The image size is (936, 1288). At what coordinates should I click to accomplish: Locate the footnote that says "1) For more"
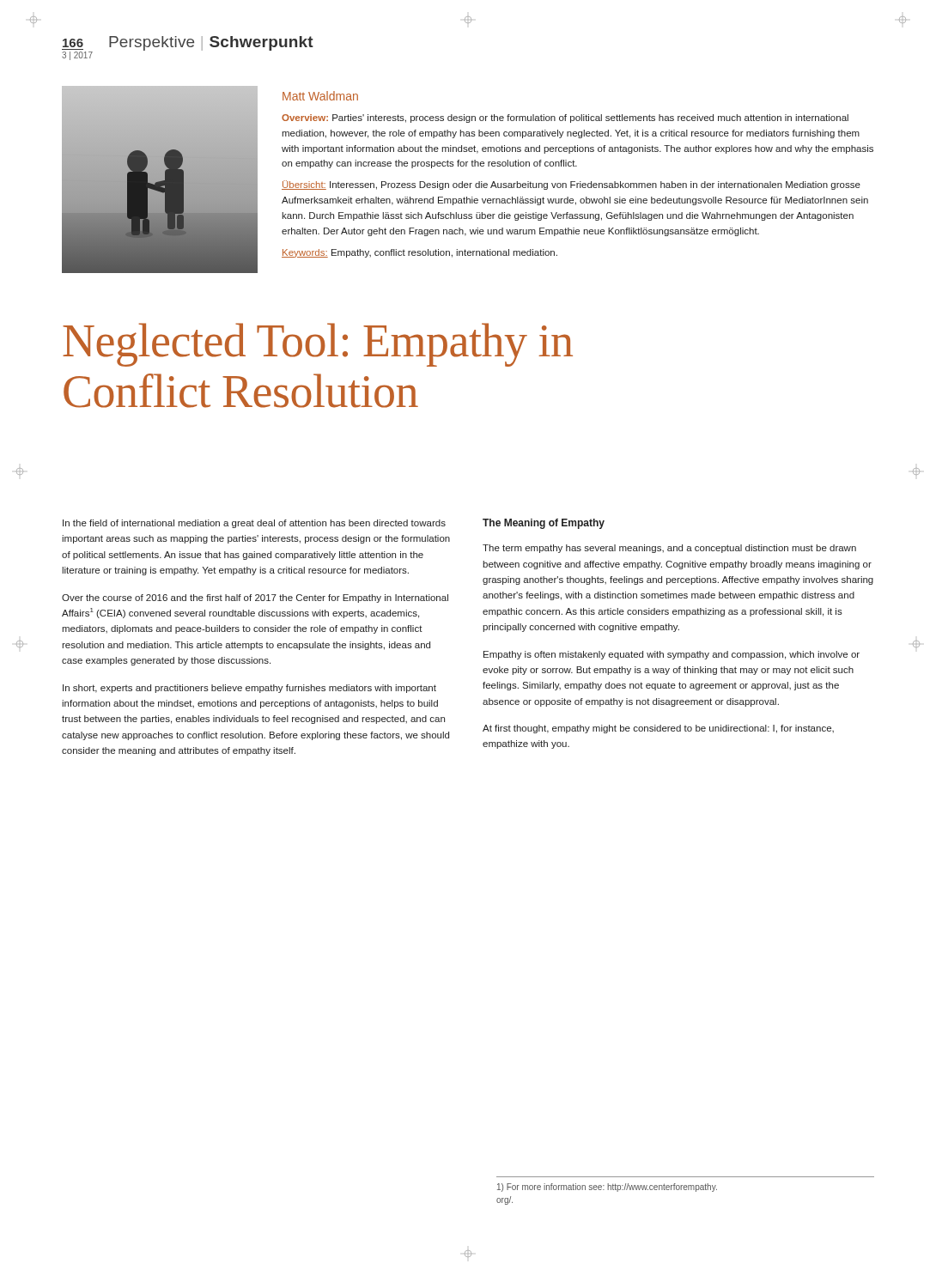click(685, 1194)
